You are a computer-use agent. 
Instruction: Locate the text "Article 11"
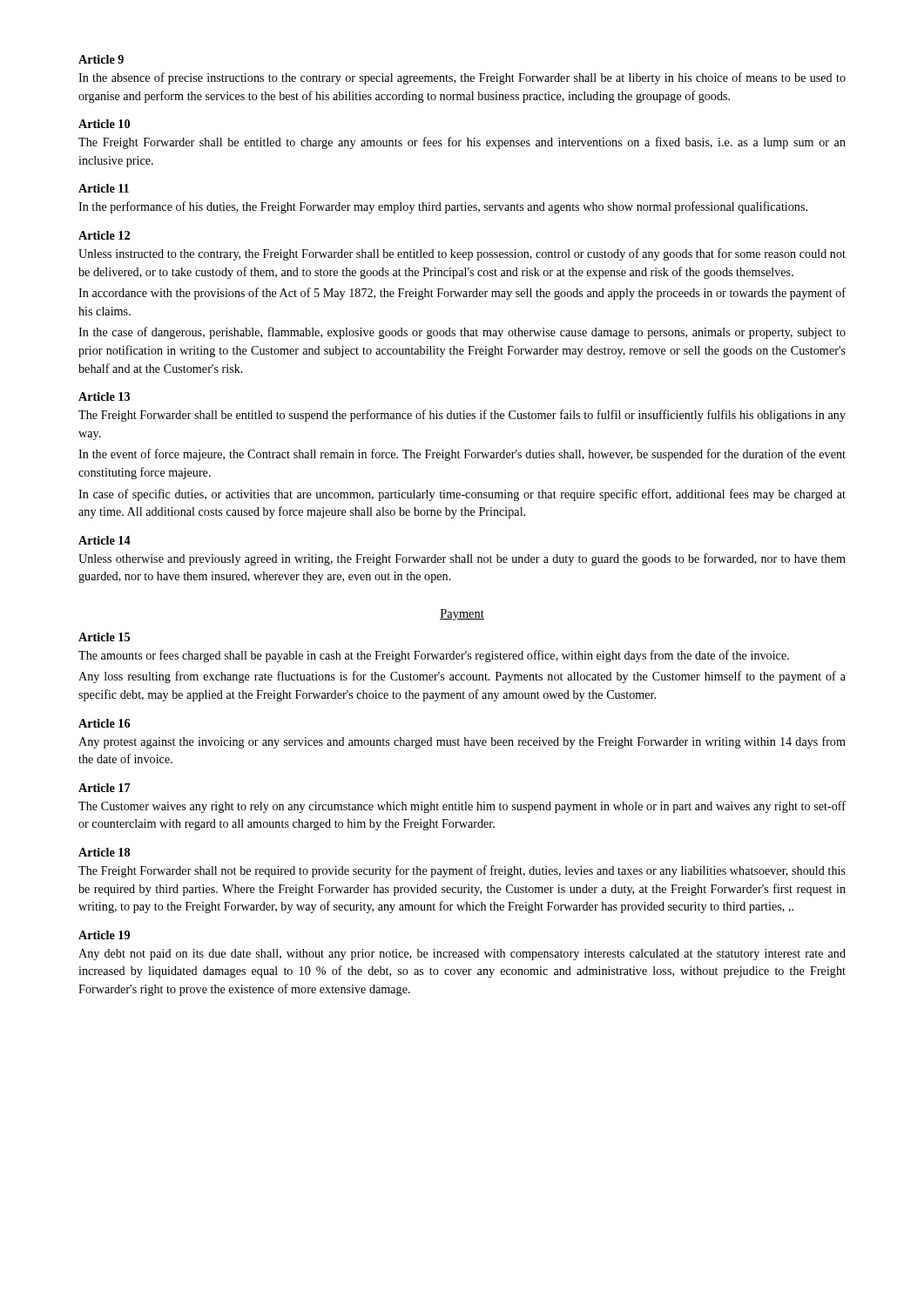click(104, 189)
